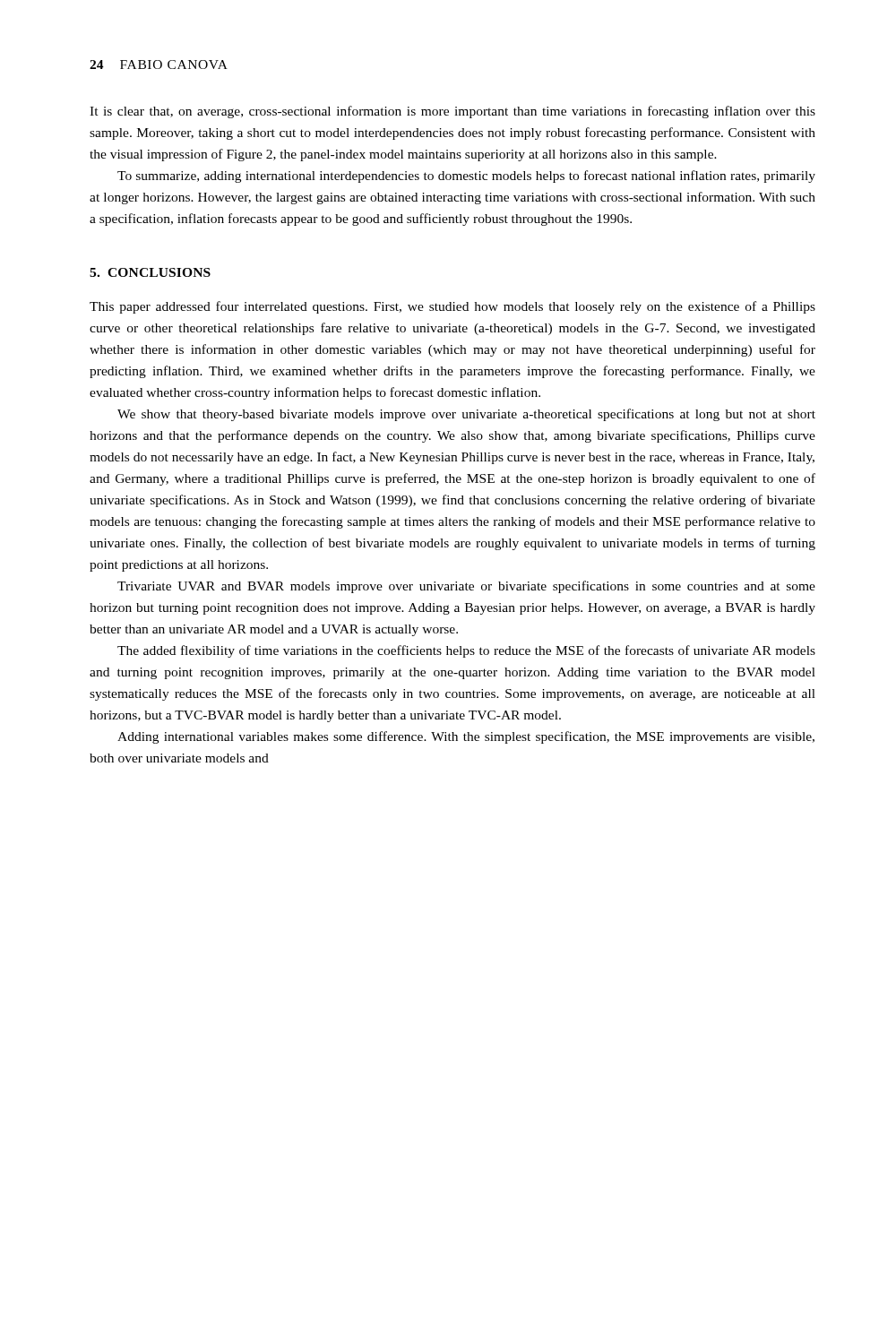Screen dimensions: 1344x896
Task: Click on the section header that reads "5. CONCLUSIONS"
Action: coord(150,272)
